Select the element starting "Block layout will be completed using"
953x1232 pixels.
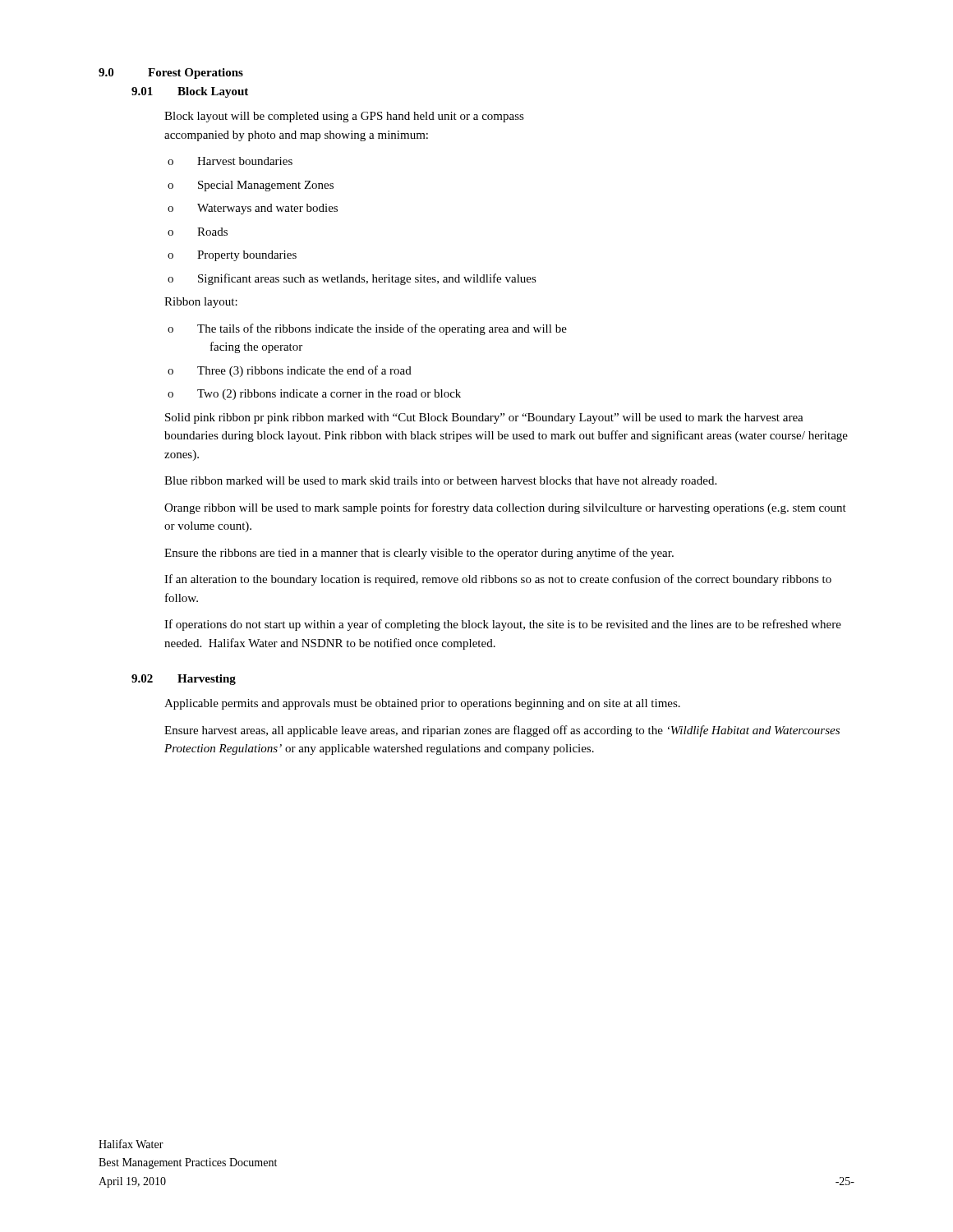[344, 125]
